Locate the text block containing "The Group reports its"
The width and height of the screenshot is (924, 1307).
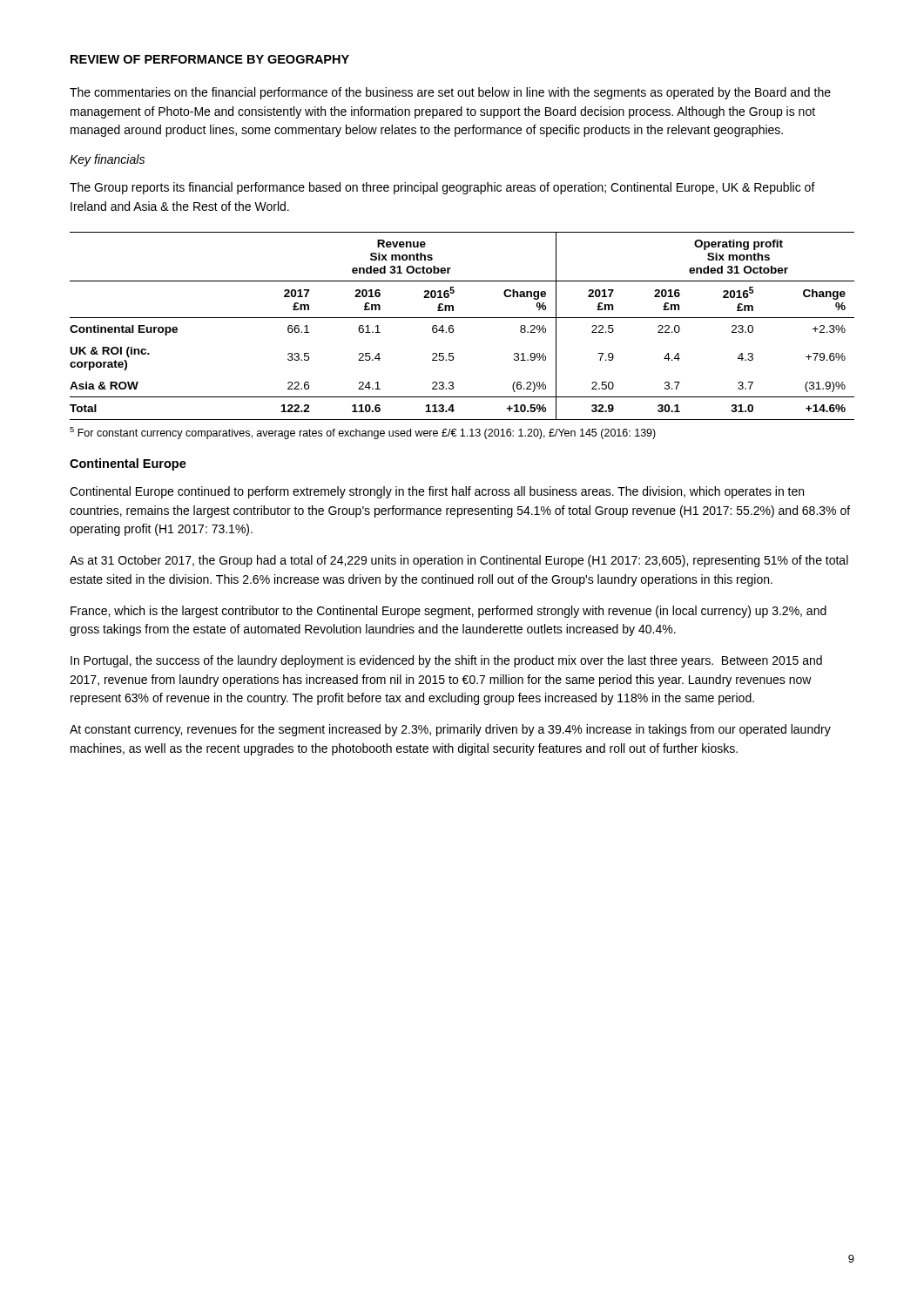(442, 197)
